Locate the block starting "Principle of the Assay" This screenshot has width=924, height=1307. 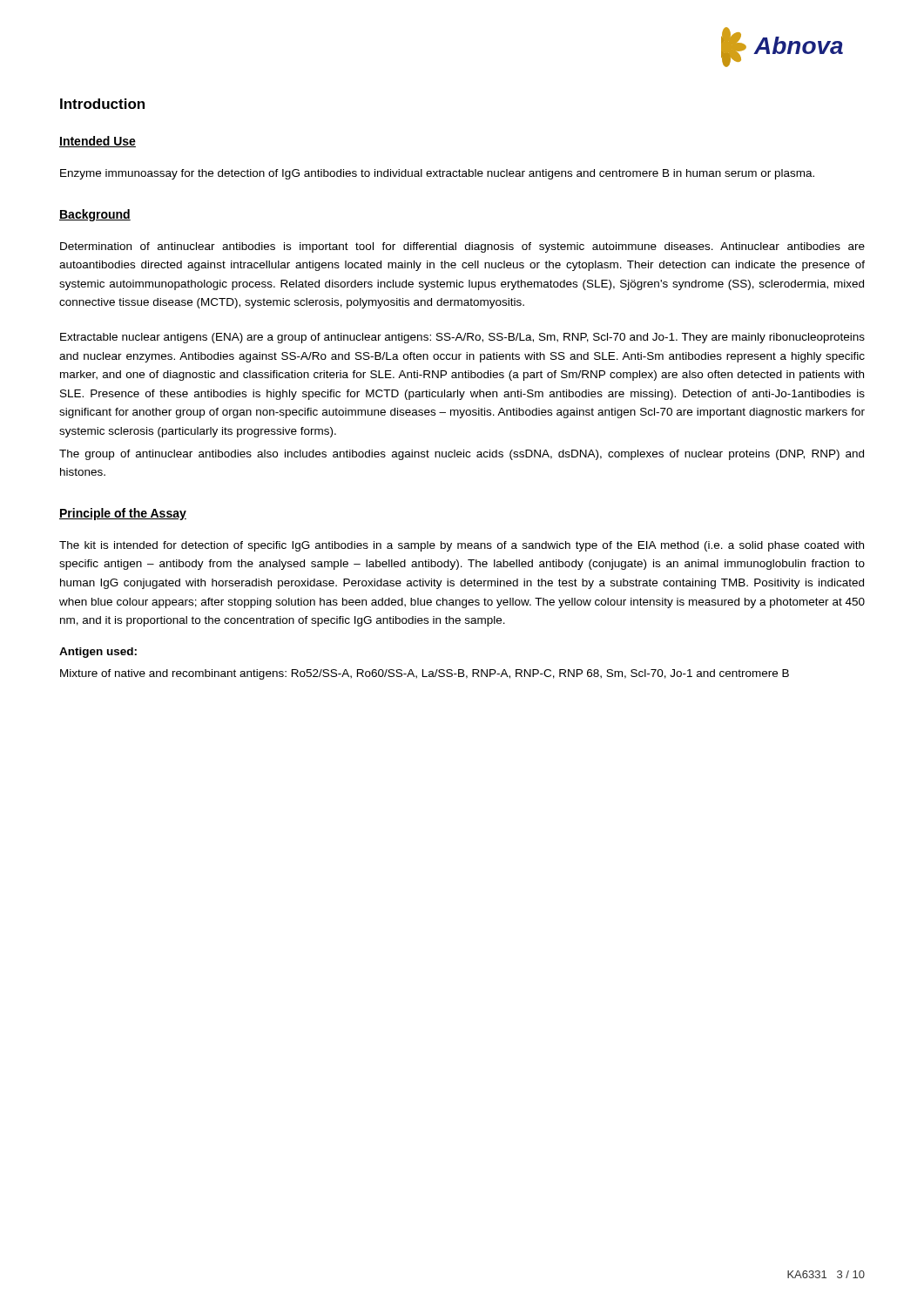coord(123,513)
